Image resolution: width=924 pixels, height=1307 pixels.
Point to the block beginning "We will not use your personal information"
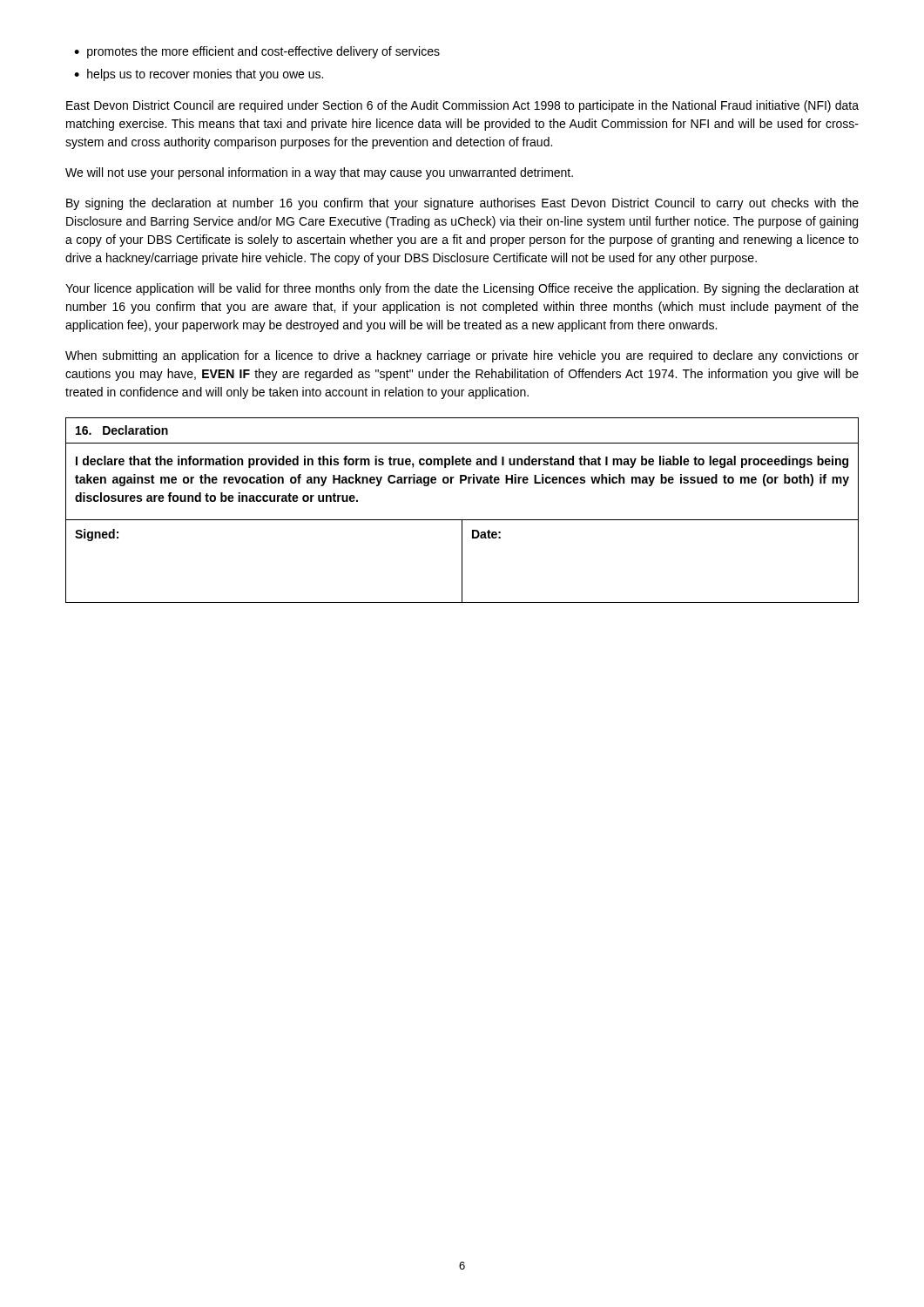(x=320, y=173)
